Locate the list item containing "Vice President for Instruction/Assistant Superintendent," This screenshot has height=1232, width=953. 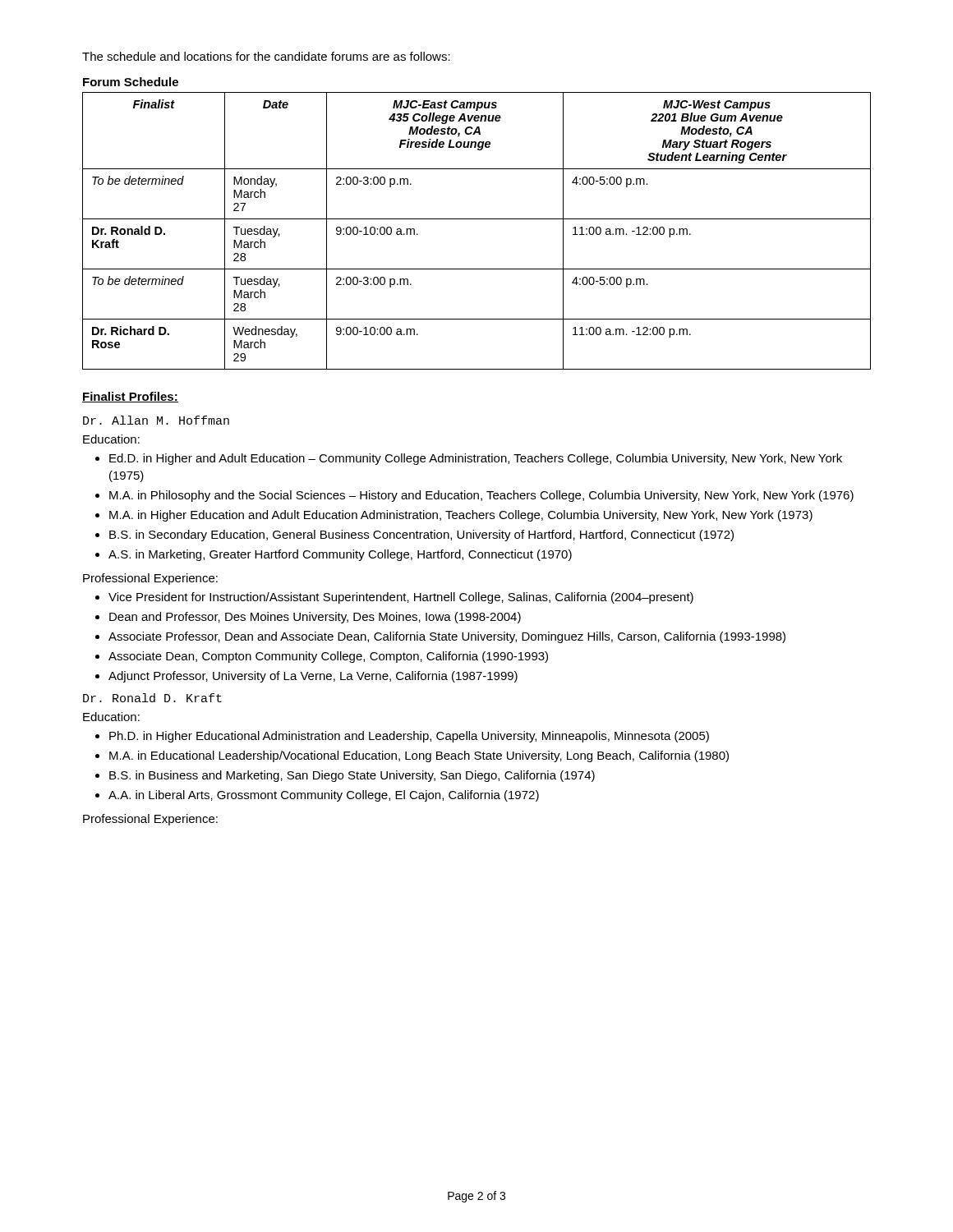[x=401, y=597]
